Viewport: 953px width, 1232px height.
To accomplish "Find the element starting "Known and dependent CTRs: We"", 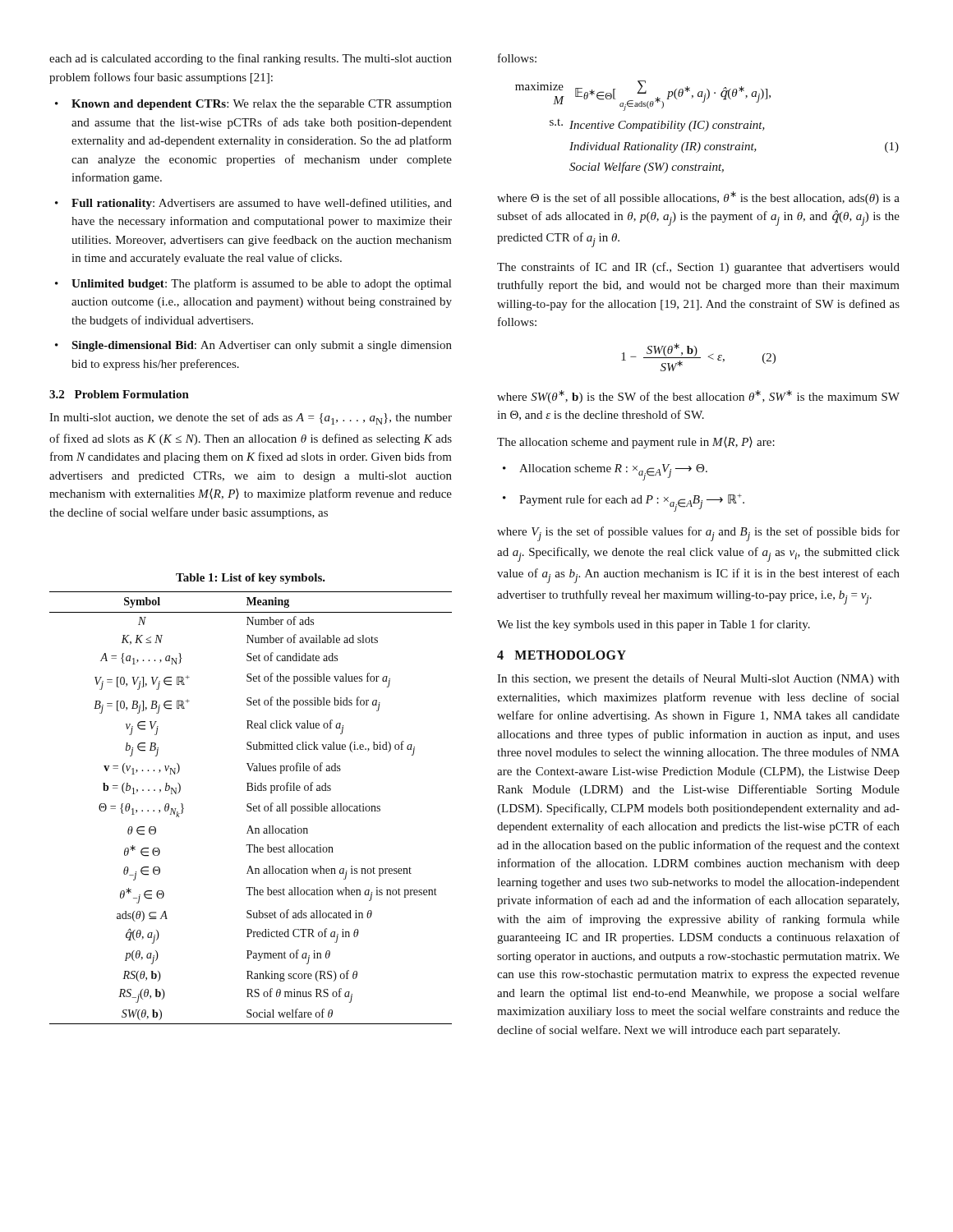I will click(x=260, y=141).
